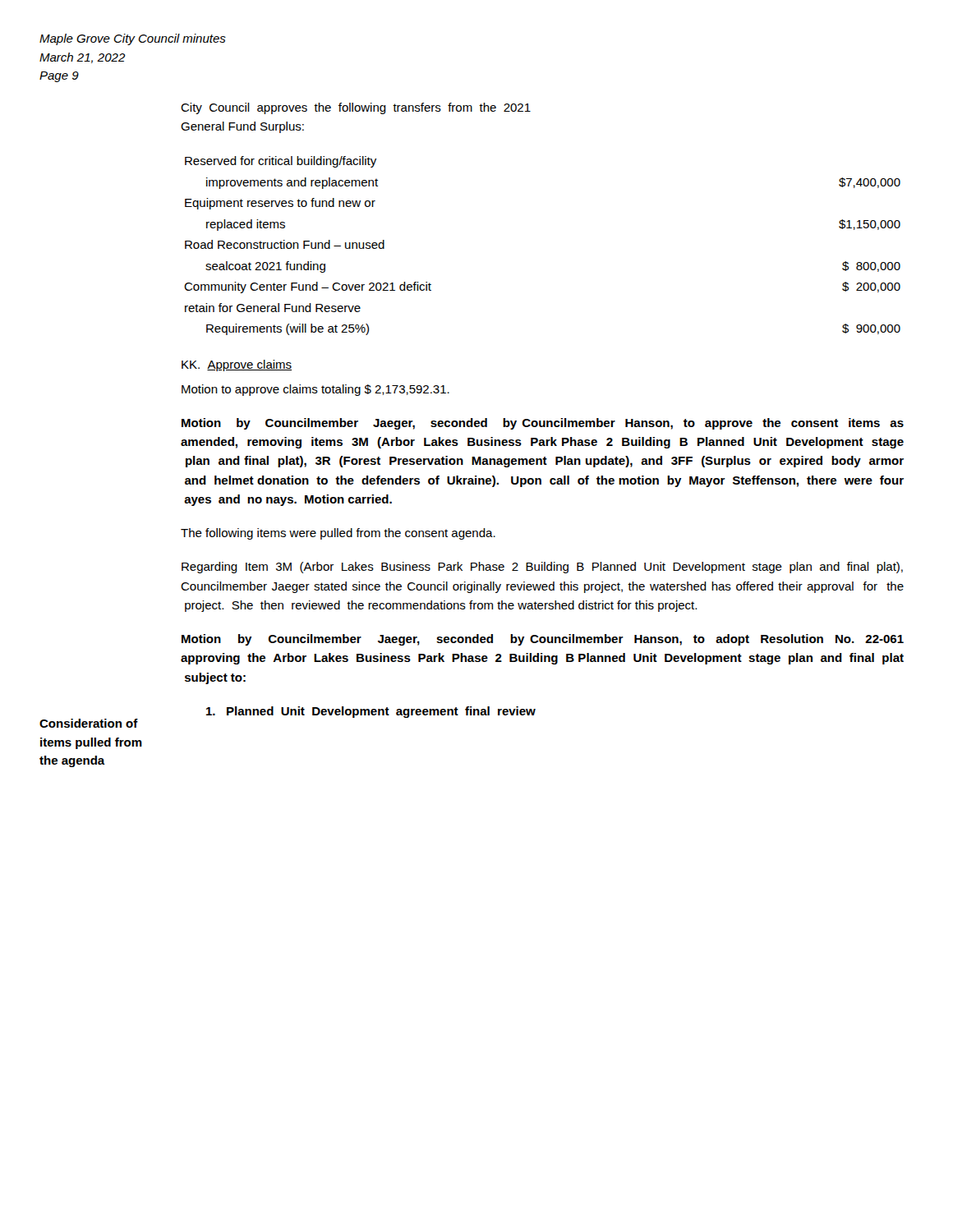Point to "Consideration ofitems pulled fromthe agenda"
This screenshot has height=1232, width=953.
pyautogui.click(x=91, y=742)
